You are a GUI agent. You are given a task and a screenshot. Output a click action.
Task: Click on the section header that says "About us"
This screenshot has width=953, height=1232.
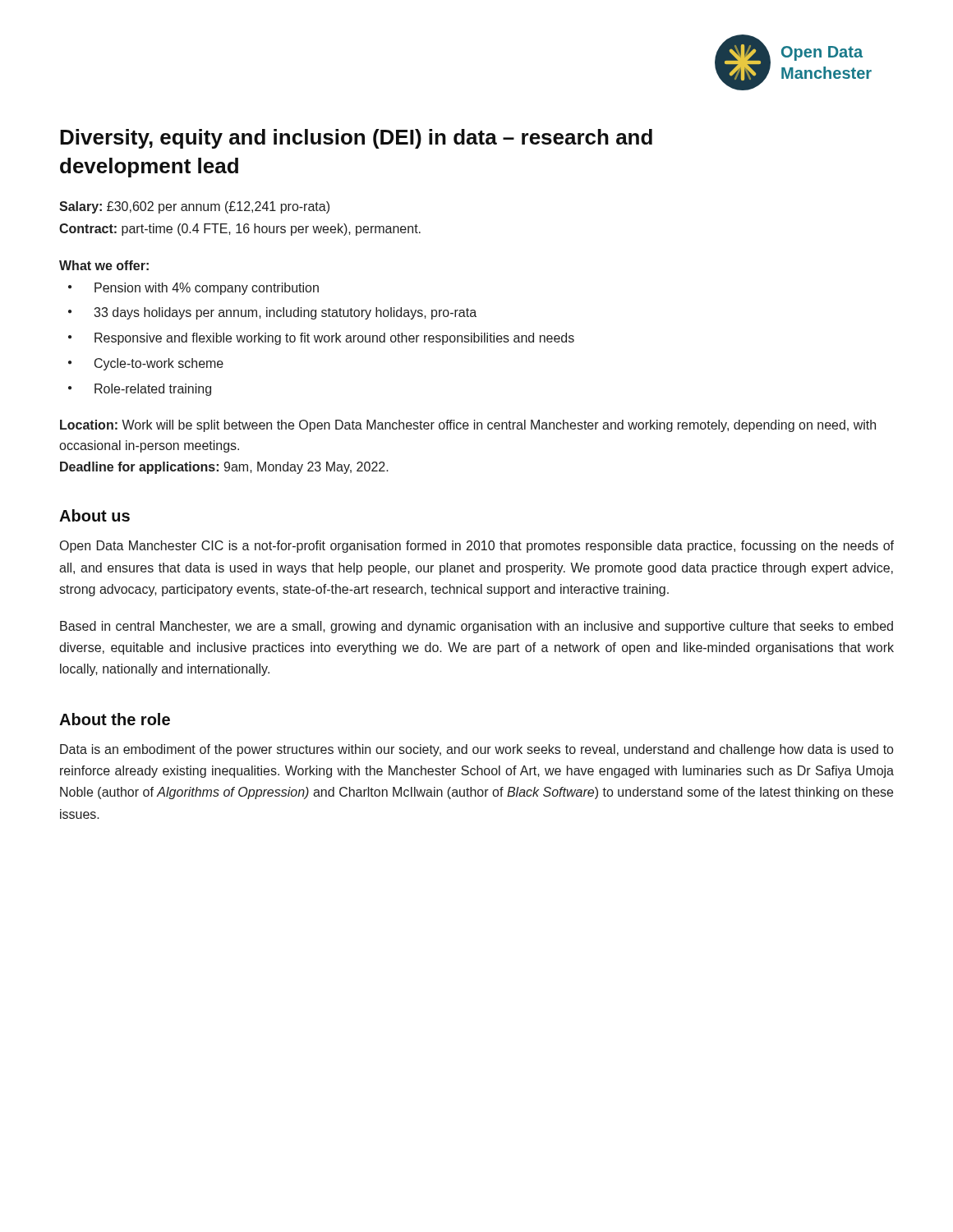95,516
